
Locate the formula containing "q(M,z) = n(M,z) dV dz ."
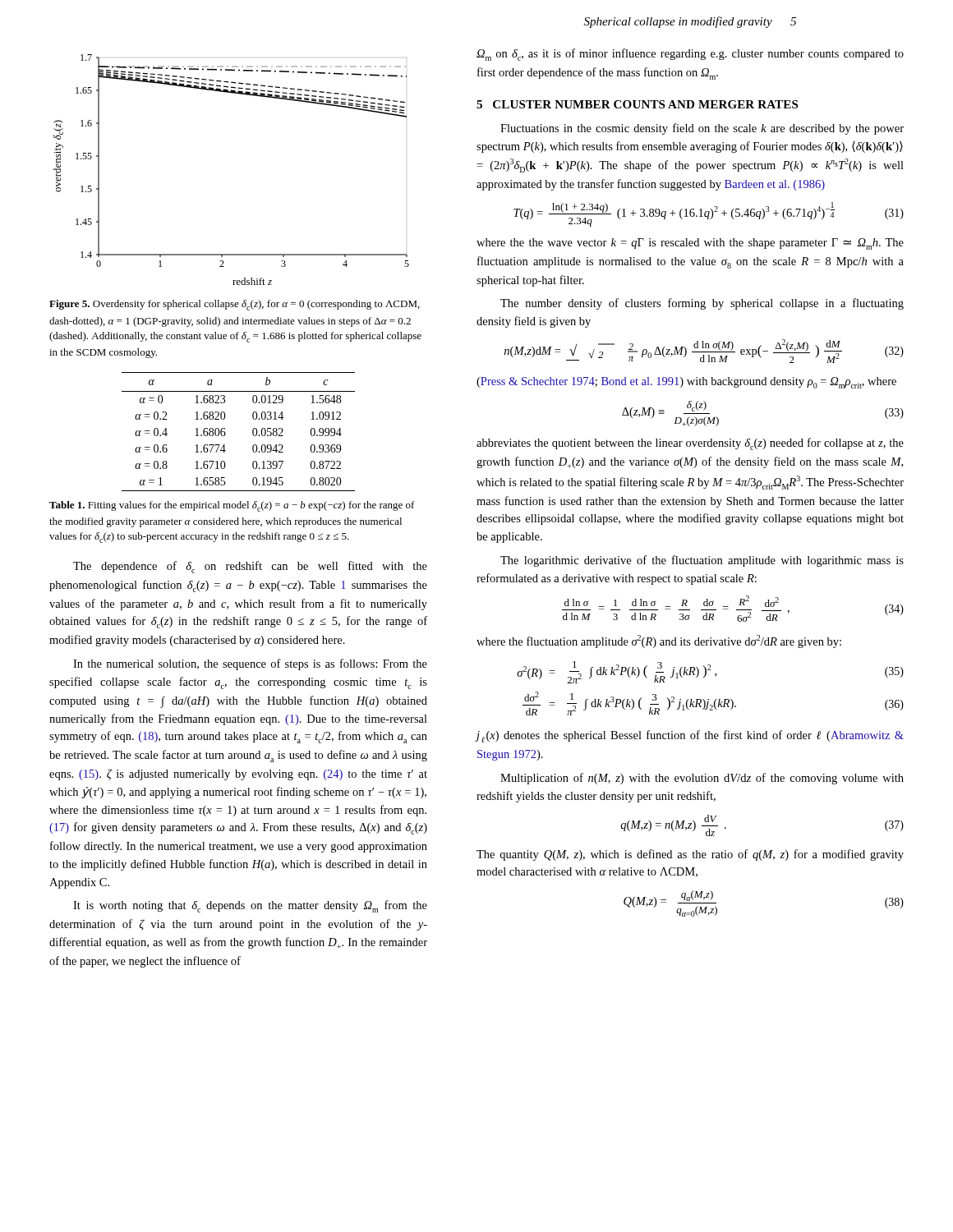pos(690,825)
